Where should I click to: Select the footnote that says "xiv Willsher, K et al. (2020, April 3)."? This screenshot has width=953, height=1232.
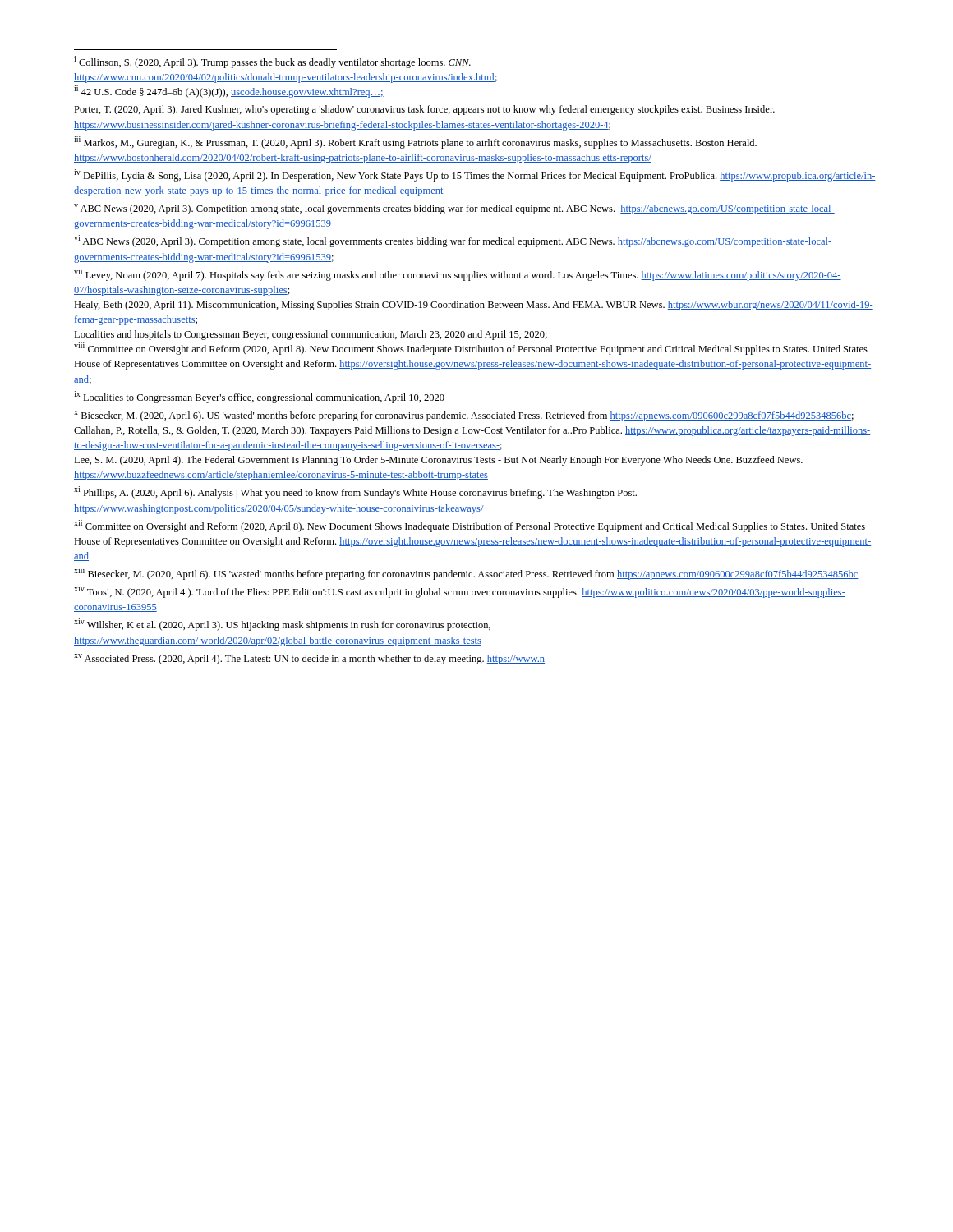[x=476, y=633]
